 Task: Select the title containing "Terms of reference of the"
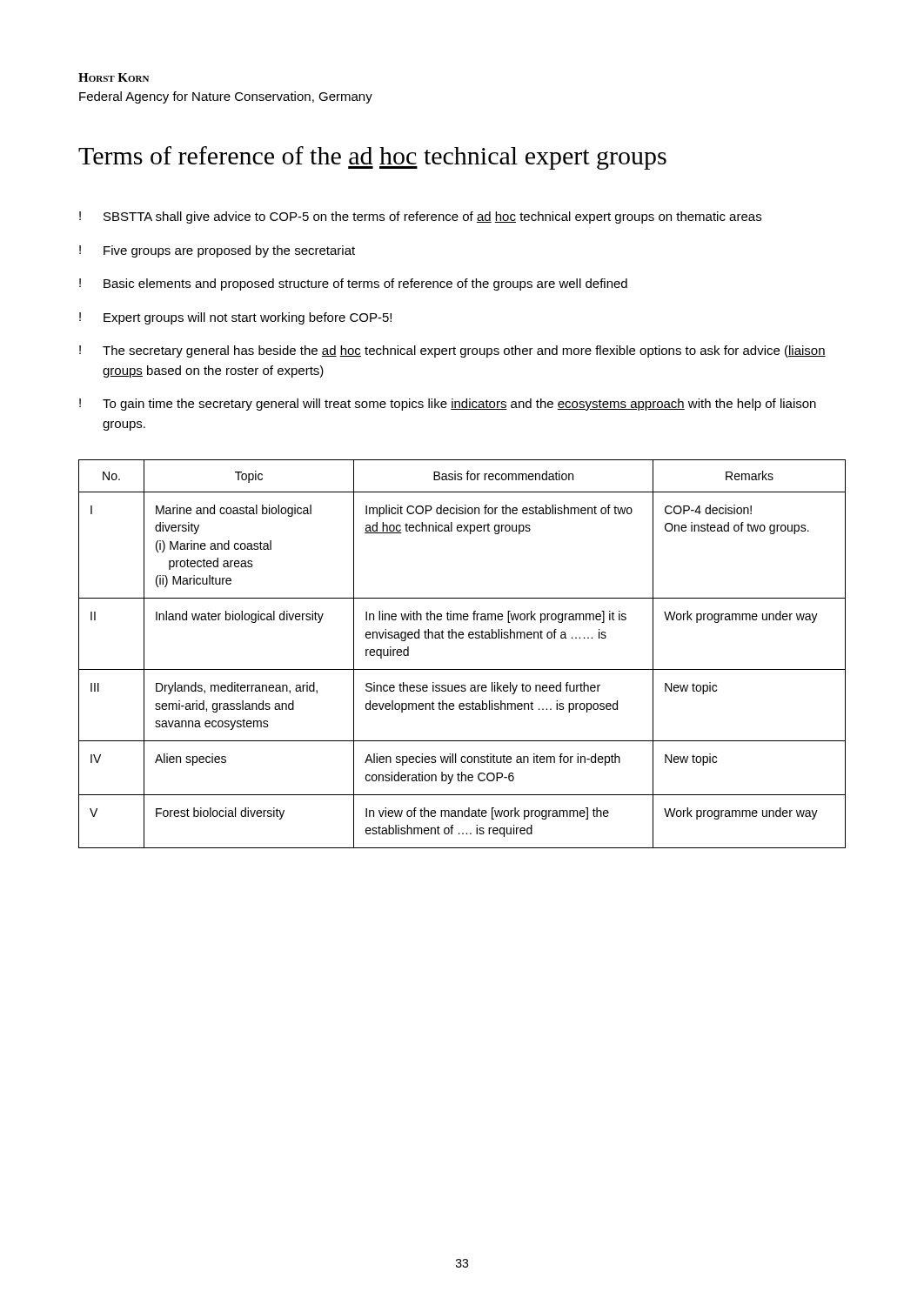(x=373, y=155)
